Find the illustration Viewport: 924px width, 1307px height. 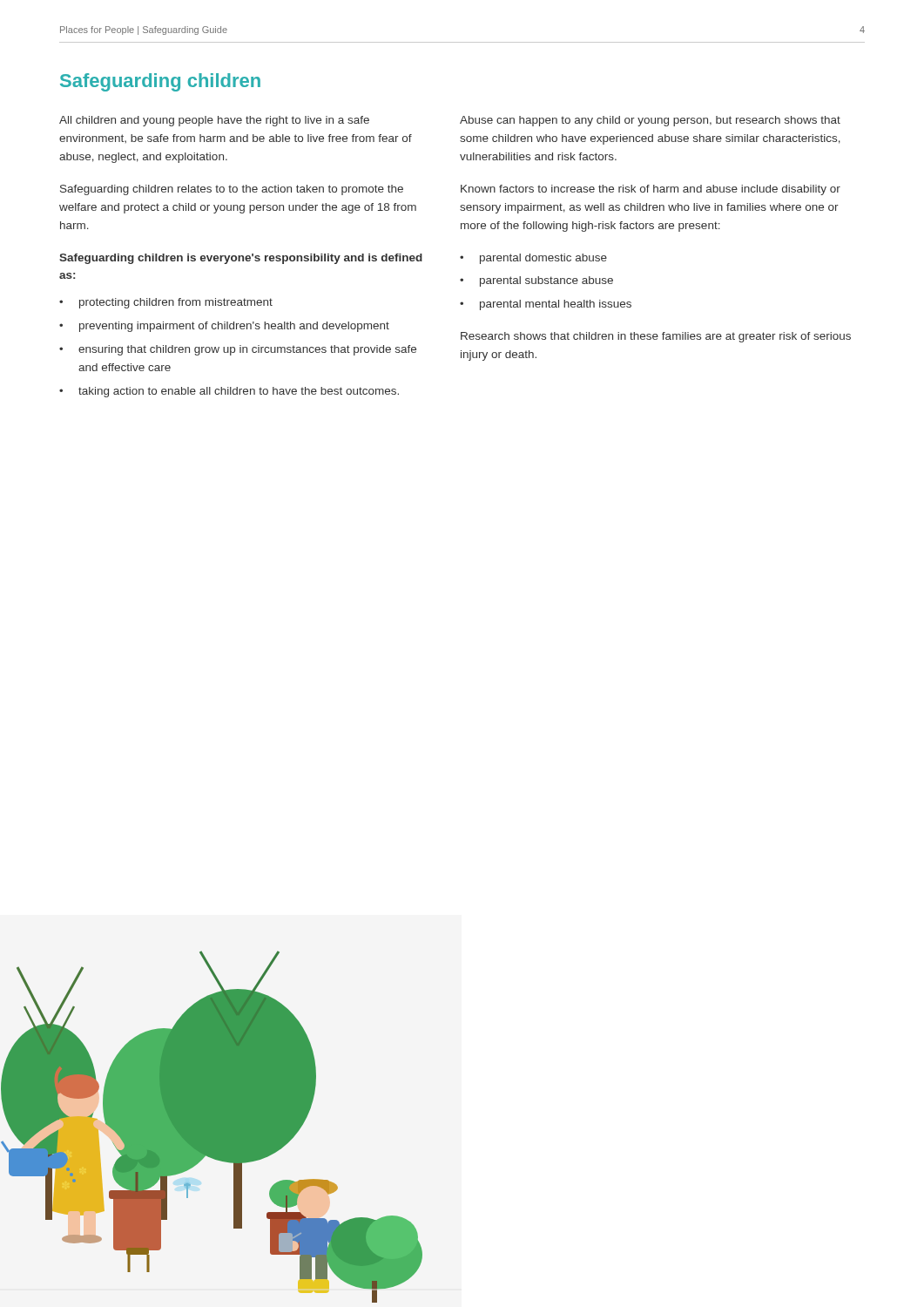pyautogui.click(x=231, y=1111)
